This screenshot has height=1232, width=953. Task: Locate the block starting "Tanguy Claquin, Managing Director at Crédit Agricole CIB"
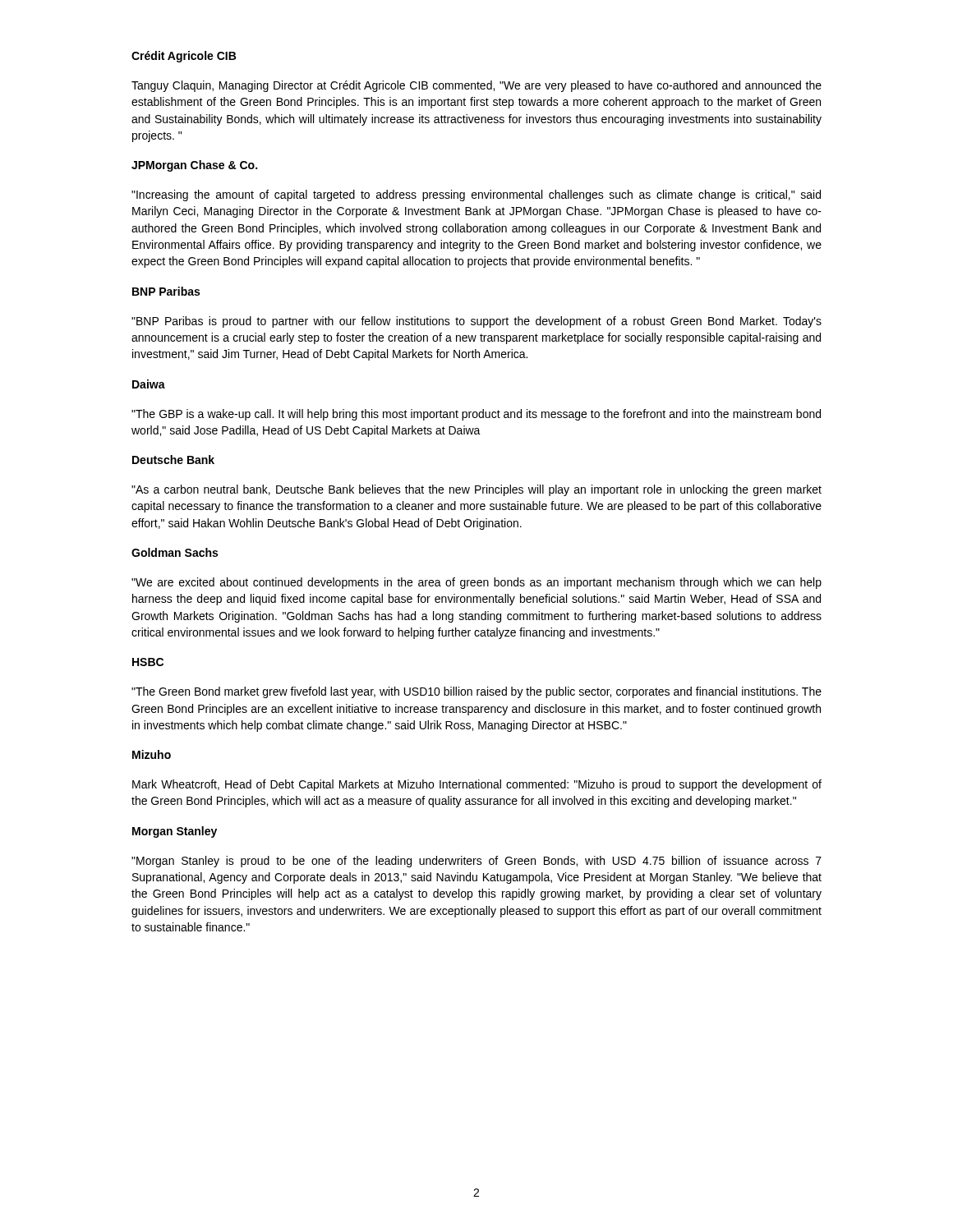pyautogui.click(x=476, y=111)
